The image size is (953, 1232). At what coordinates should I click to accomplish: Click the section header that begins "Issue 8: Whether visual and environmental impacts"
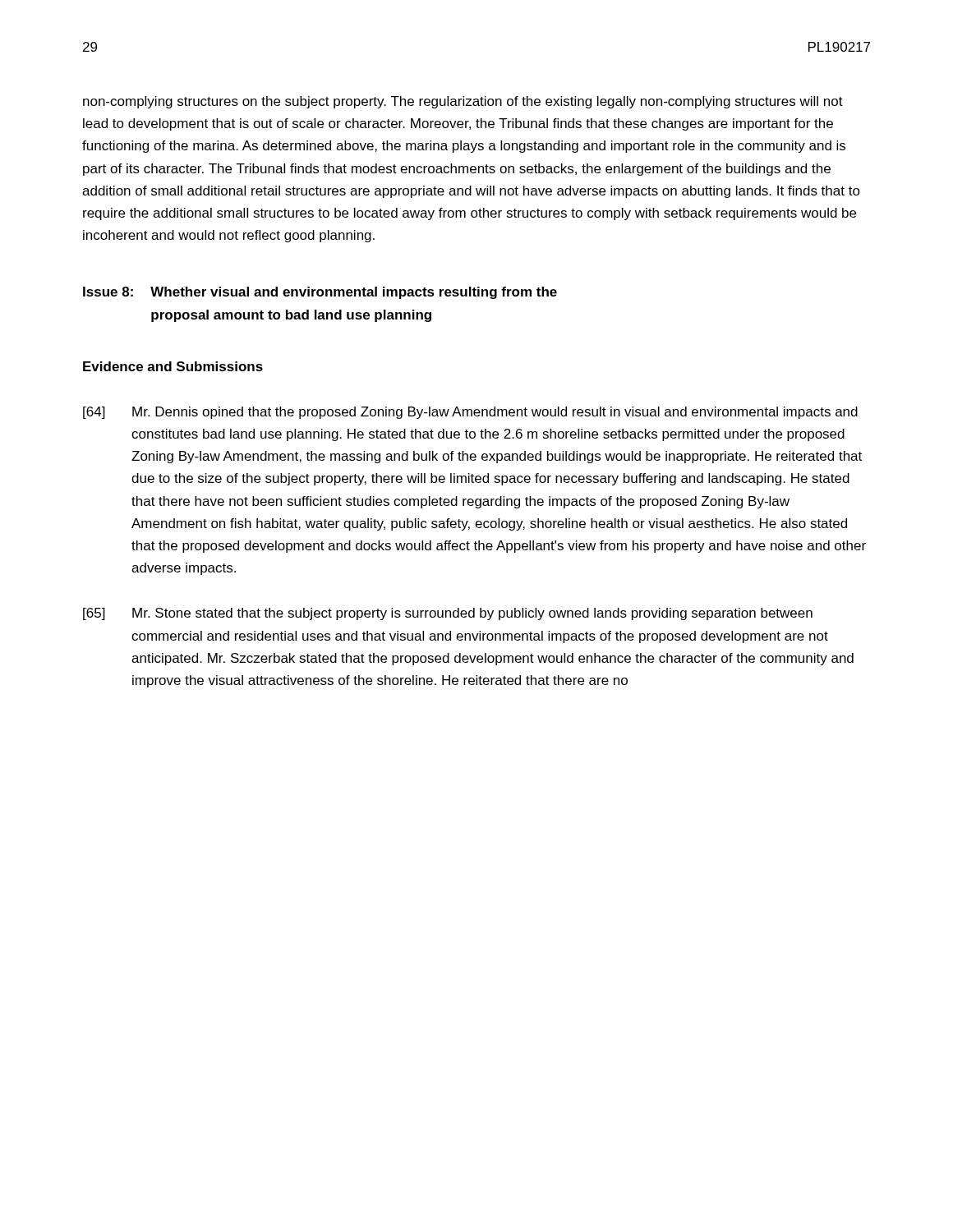click(320, 304)
